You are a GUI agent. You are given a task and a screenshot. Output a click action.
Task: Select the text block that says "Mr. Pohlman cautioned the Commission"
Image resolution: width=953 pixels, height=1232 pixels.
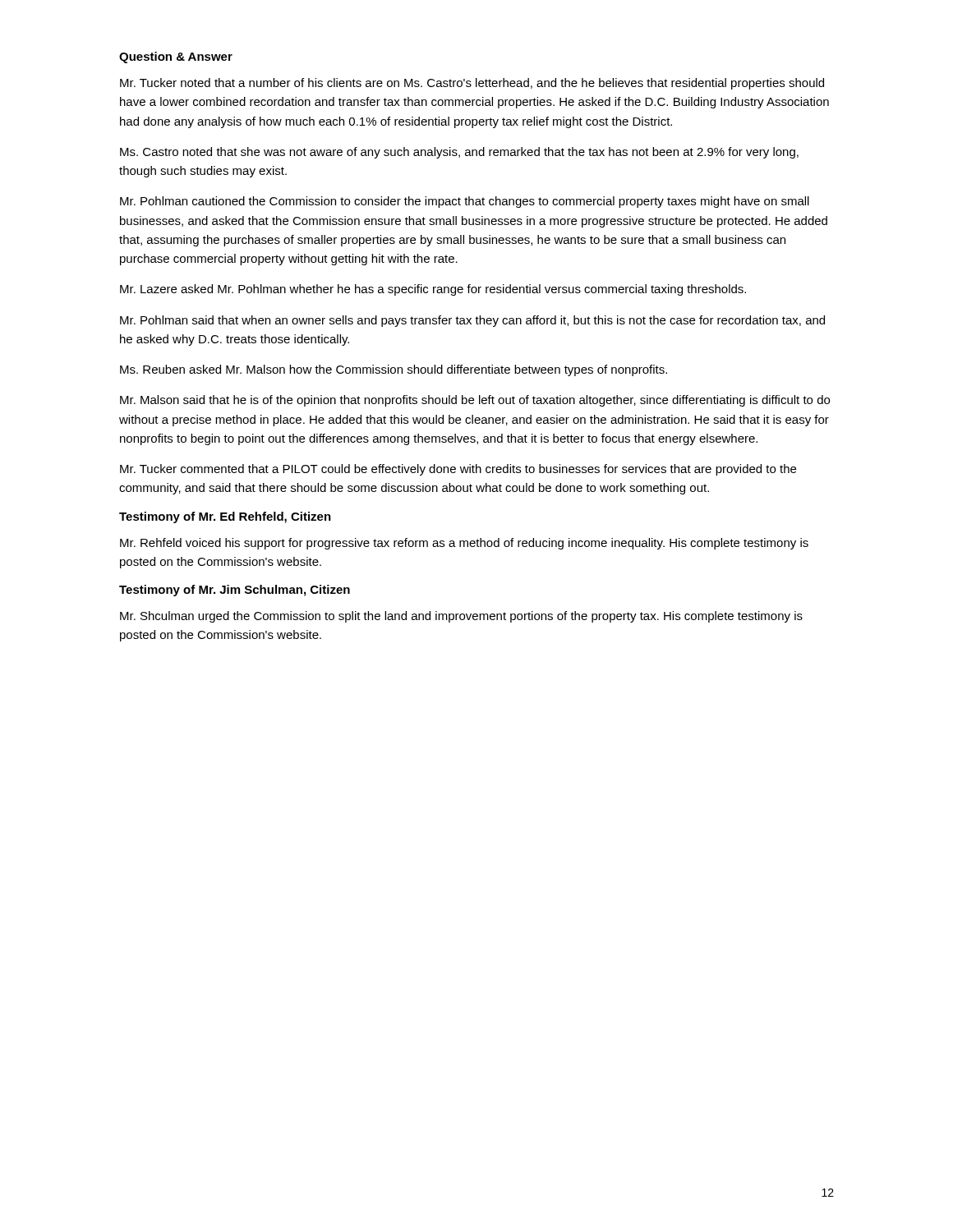point(474,230)
